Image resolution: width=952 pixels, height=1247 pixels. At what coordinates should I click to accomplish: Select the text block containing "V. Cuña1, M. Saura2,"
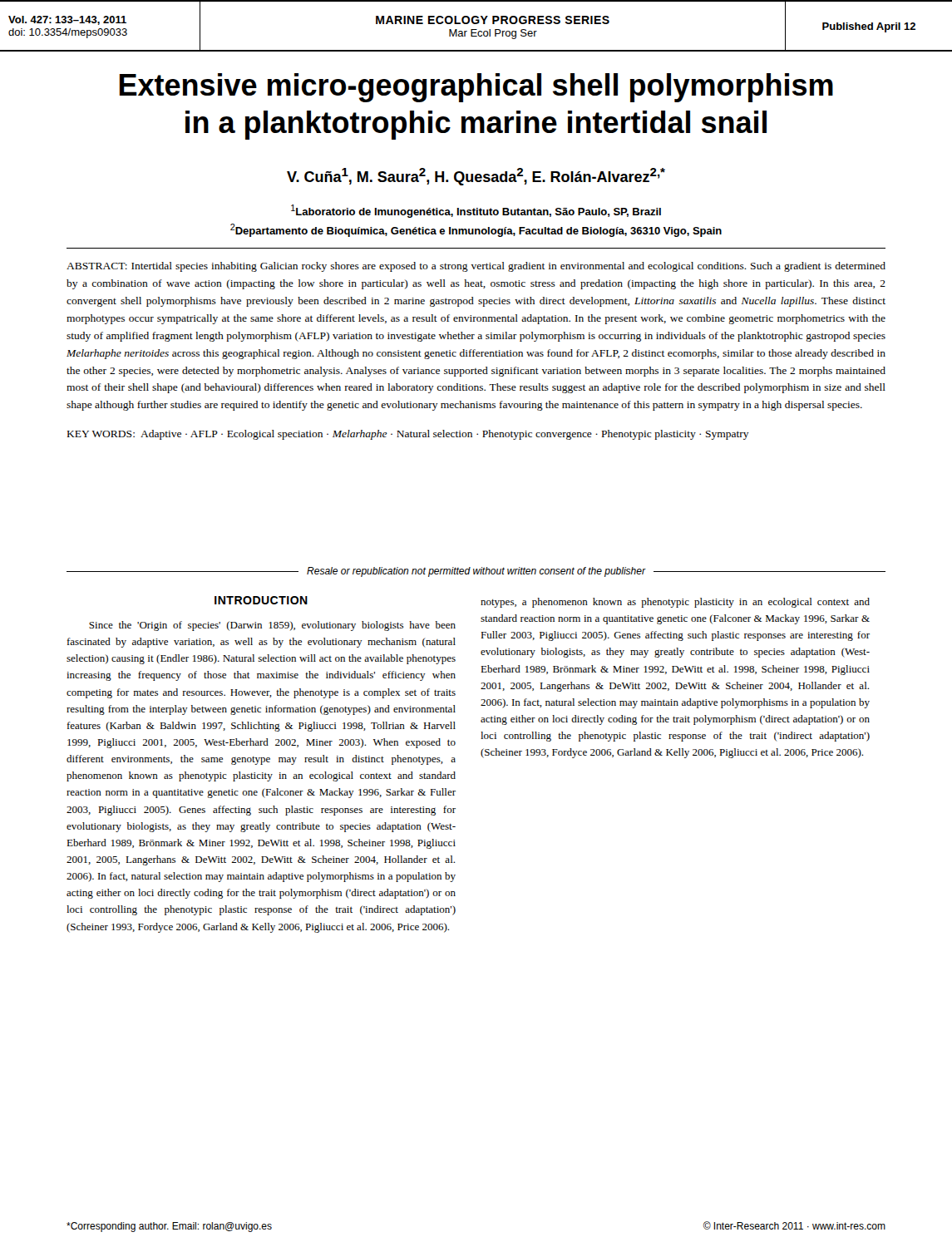click(476, 175)
